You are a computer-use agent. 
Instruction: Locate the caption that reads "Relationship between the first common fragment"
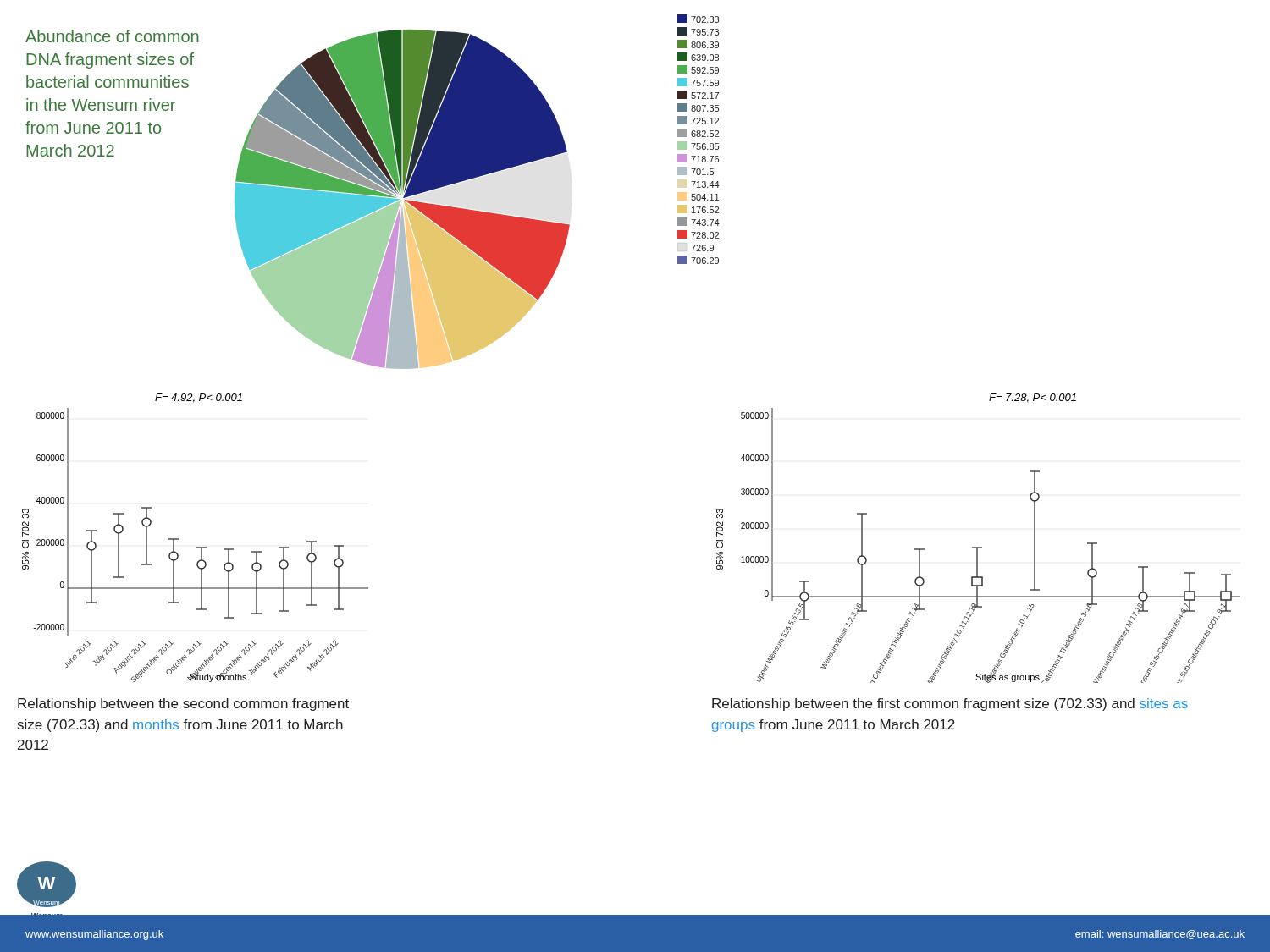pyautogui.click(x=950, y=714)
